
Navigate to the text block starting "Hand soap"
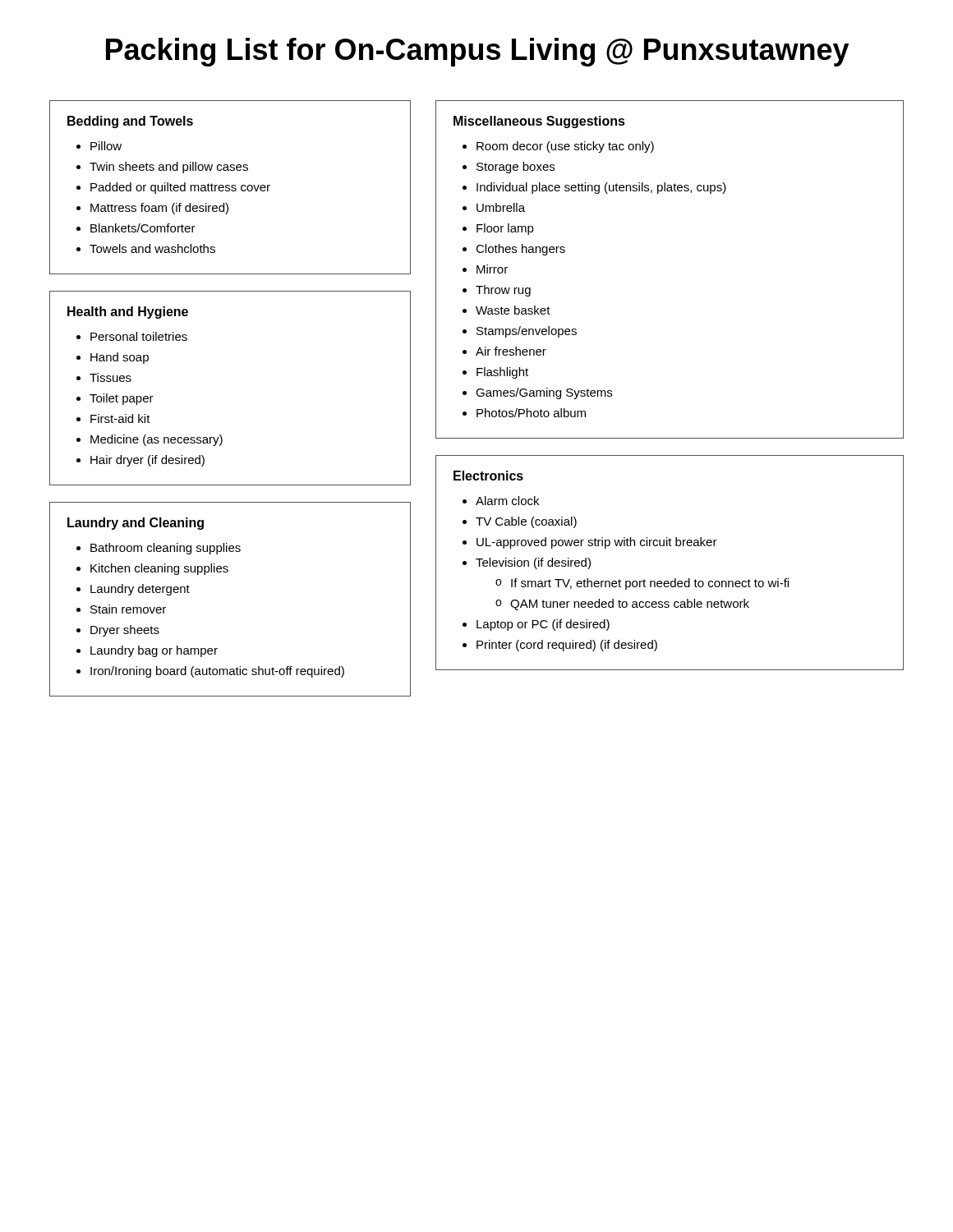pos(119,357)
